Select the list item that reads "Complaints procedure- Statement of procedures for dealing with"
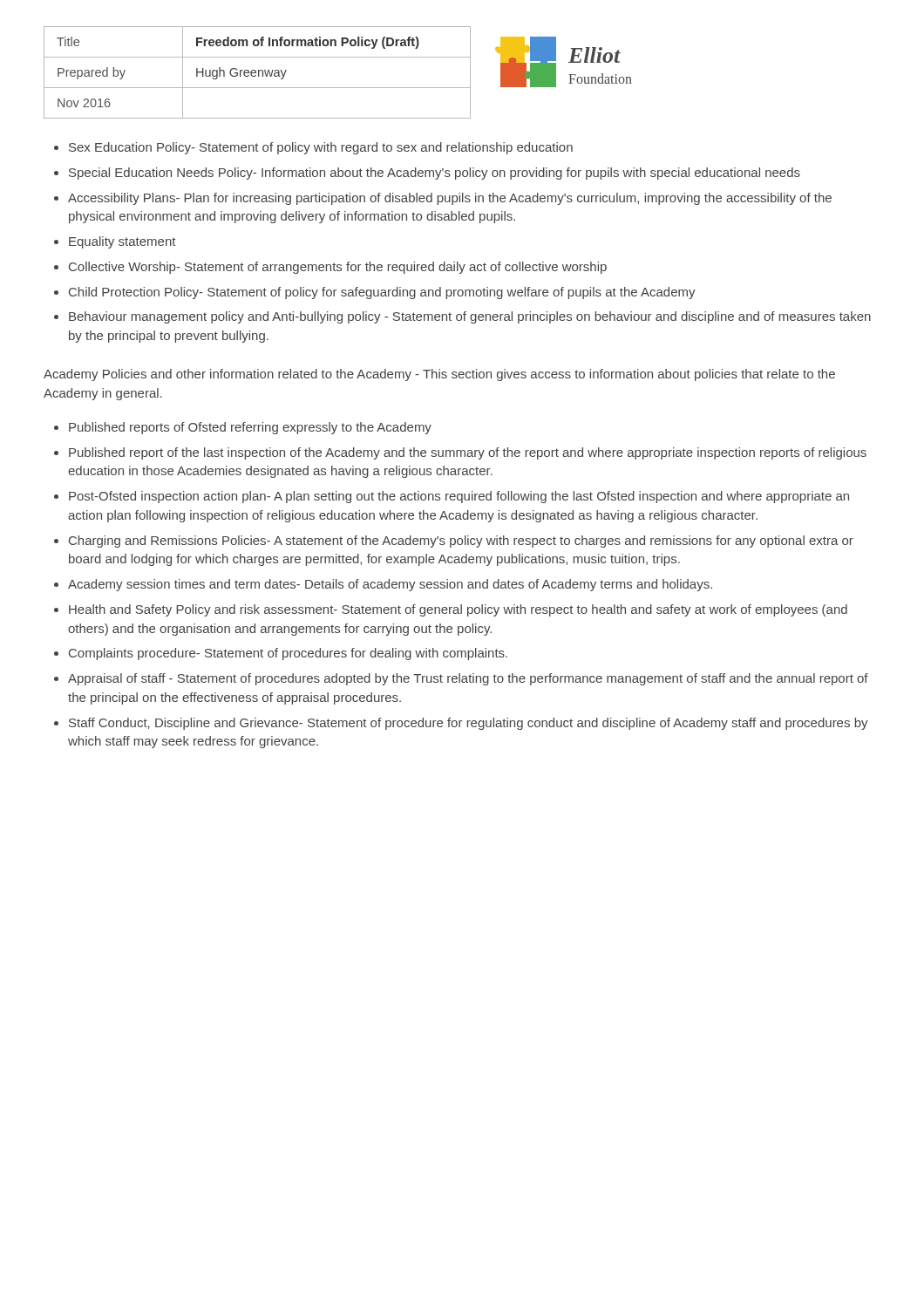The image size is (924, 1308). pyautogui.click(x=288, y=653)
